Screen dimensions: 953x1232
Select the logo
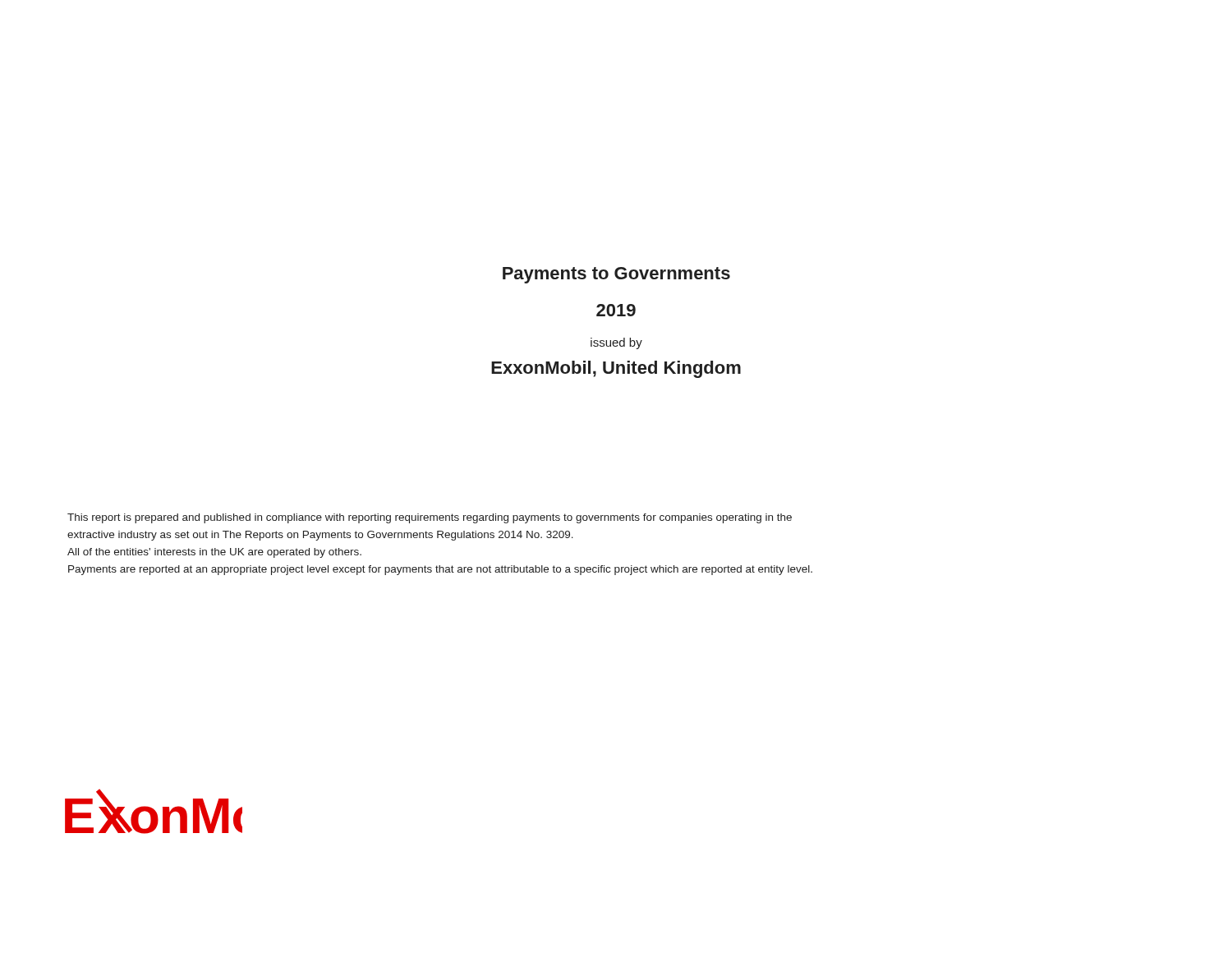click(x=152, y=815)
